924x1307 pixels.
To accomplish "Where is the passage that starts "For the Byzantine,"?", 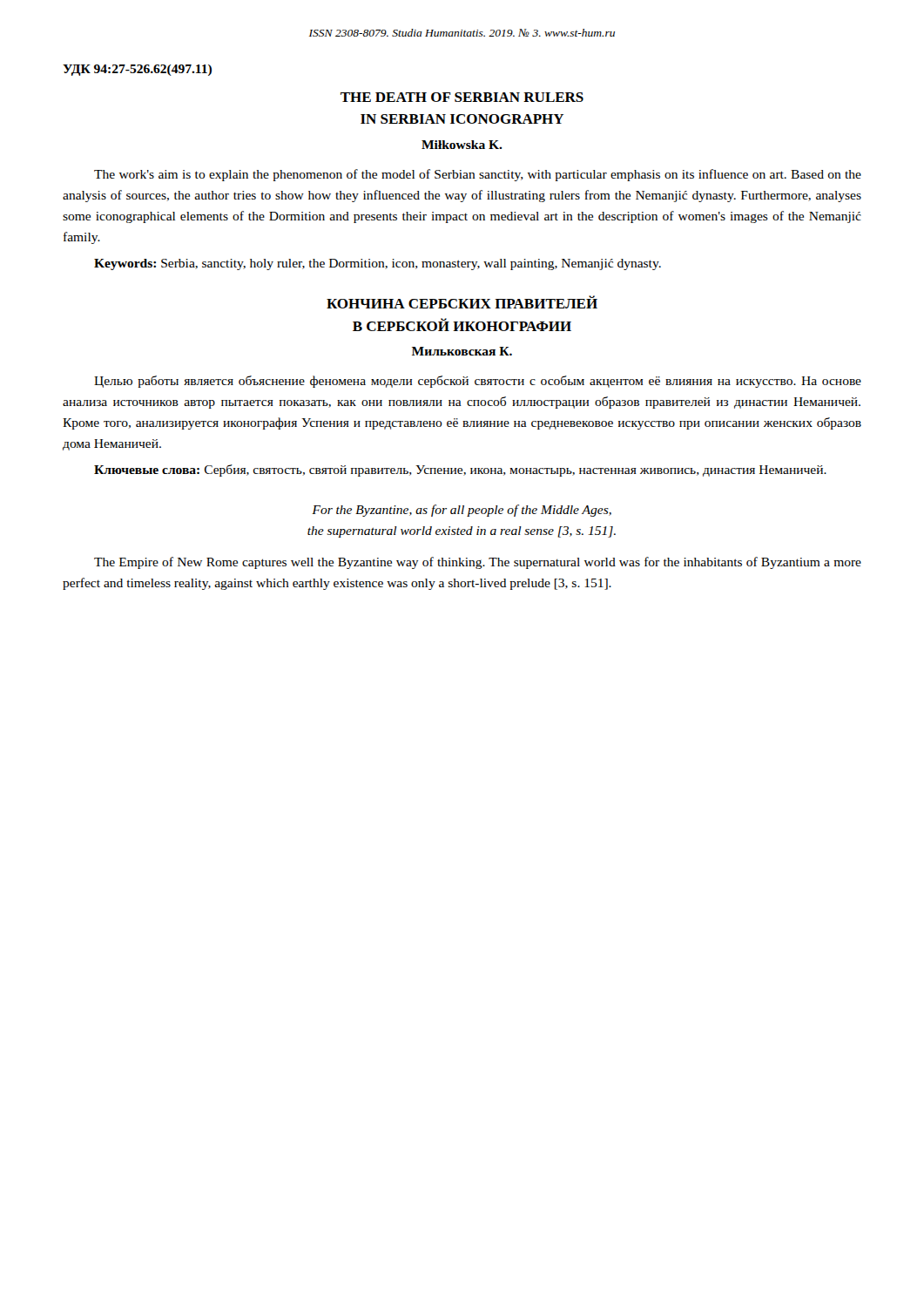I will 462,520.
